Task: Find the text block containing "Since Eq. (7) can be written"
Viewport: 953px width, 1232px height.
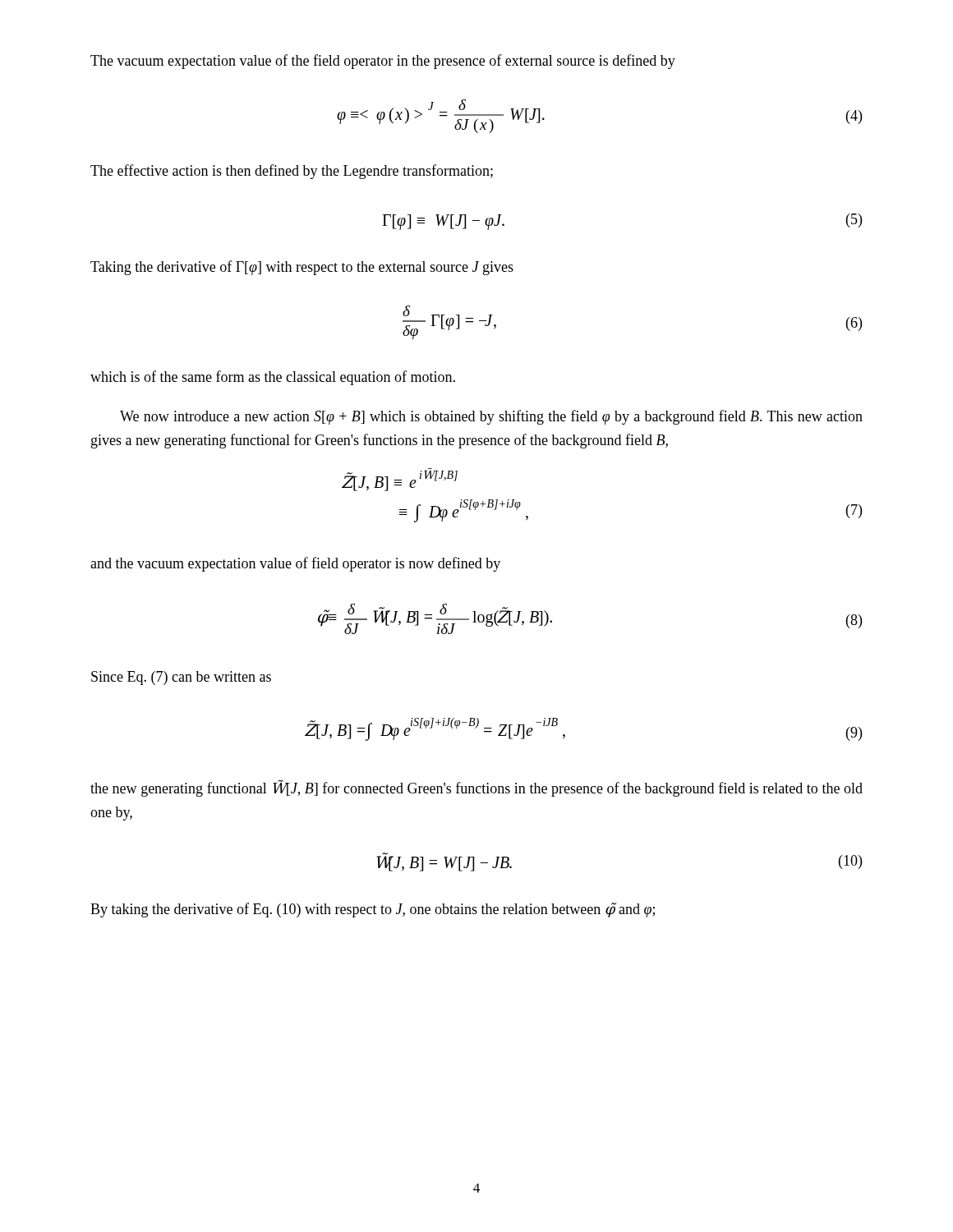Action: [181, 677]
